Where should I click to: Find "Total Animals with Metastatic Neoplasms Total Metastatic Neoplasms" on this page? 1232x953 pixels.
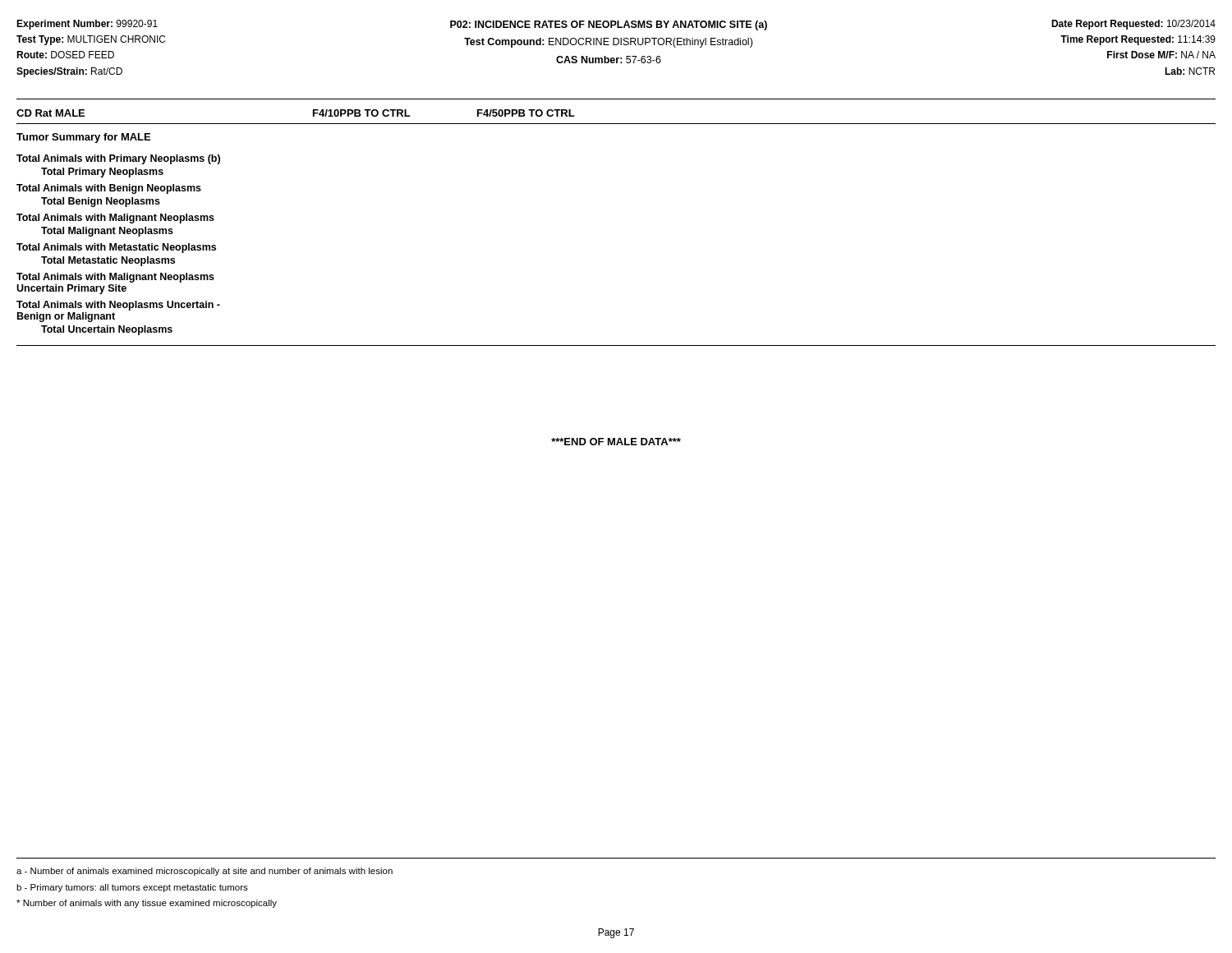point(116,248)
